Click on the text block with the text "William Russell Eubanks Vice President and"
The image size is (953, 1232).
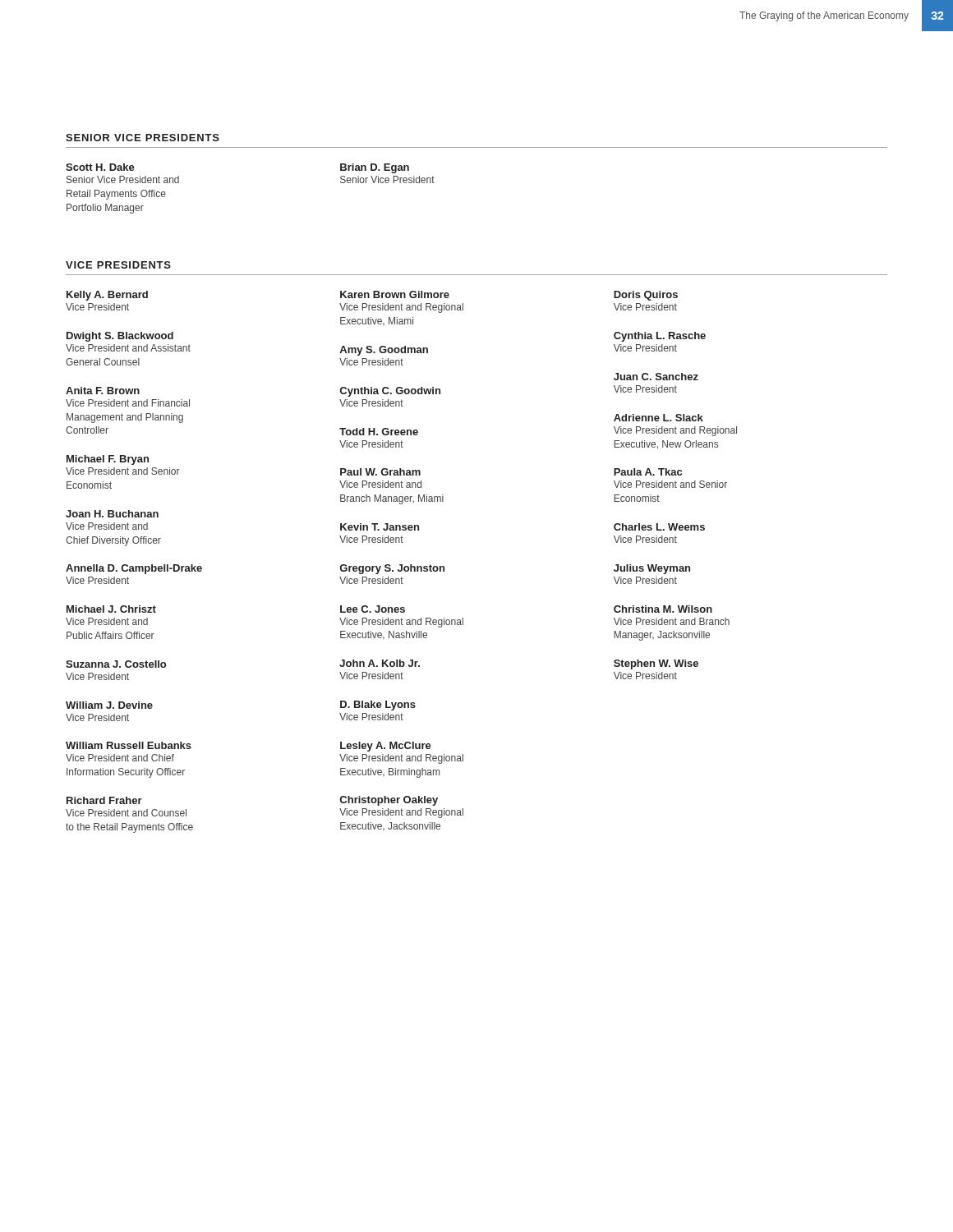[194, 759]
